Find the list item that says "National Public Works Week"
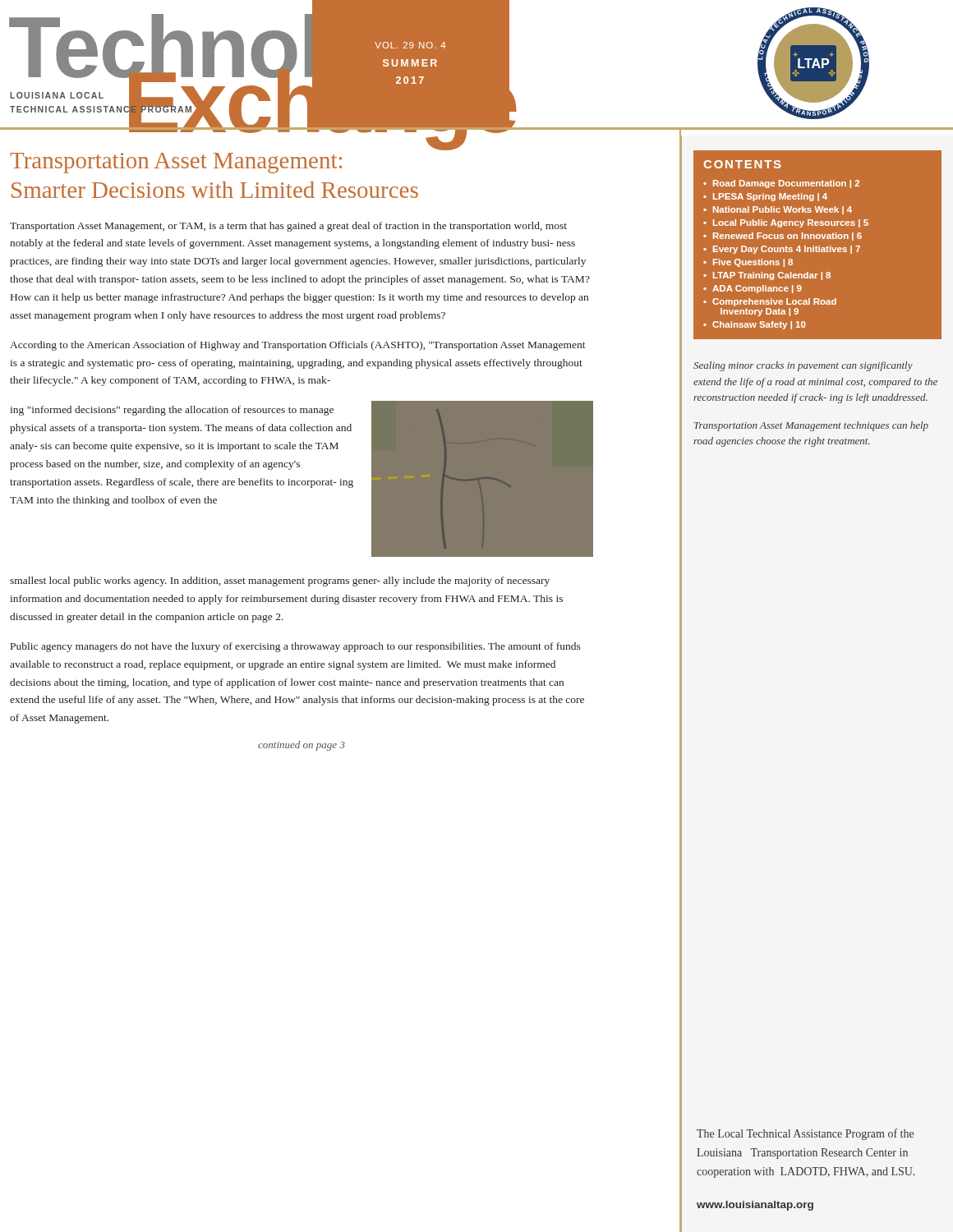Image resolution: width=953 pixels, height=1232 pixels. (782, 209)
